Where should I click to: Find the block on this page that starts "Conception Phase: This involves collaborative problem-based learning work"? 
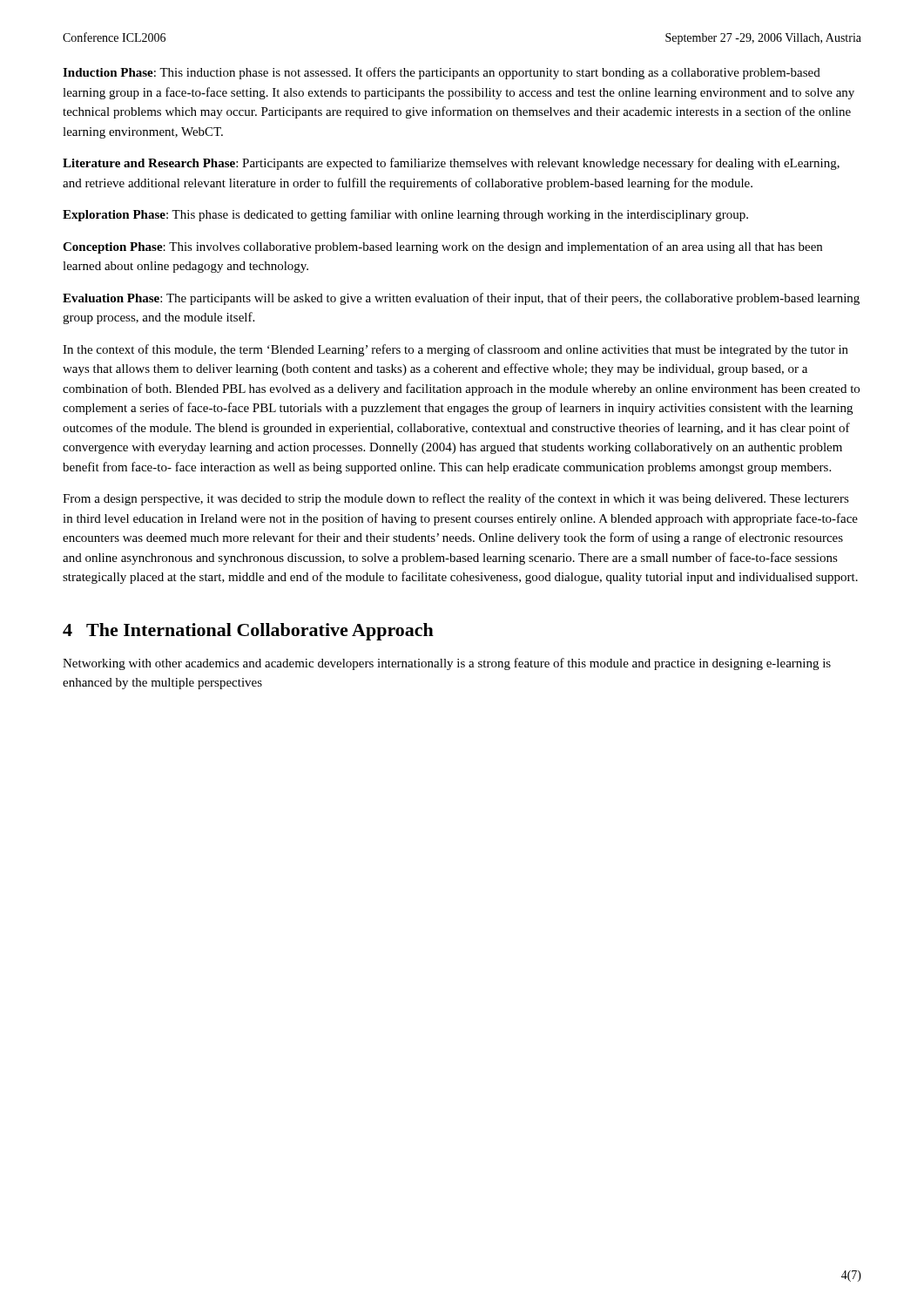tap(443, 256)
